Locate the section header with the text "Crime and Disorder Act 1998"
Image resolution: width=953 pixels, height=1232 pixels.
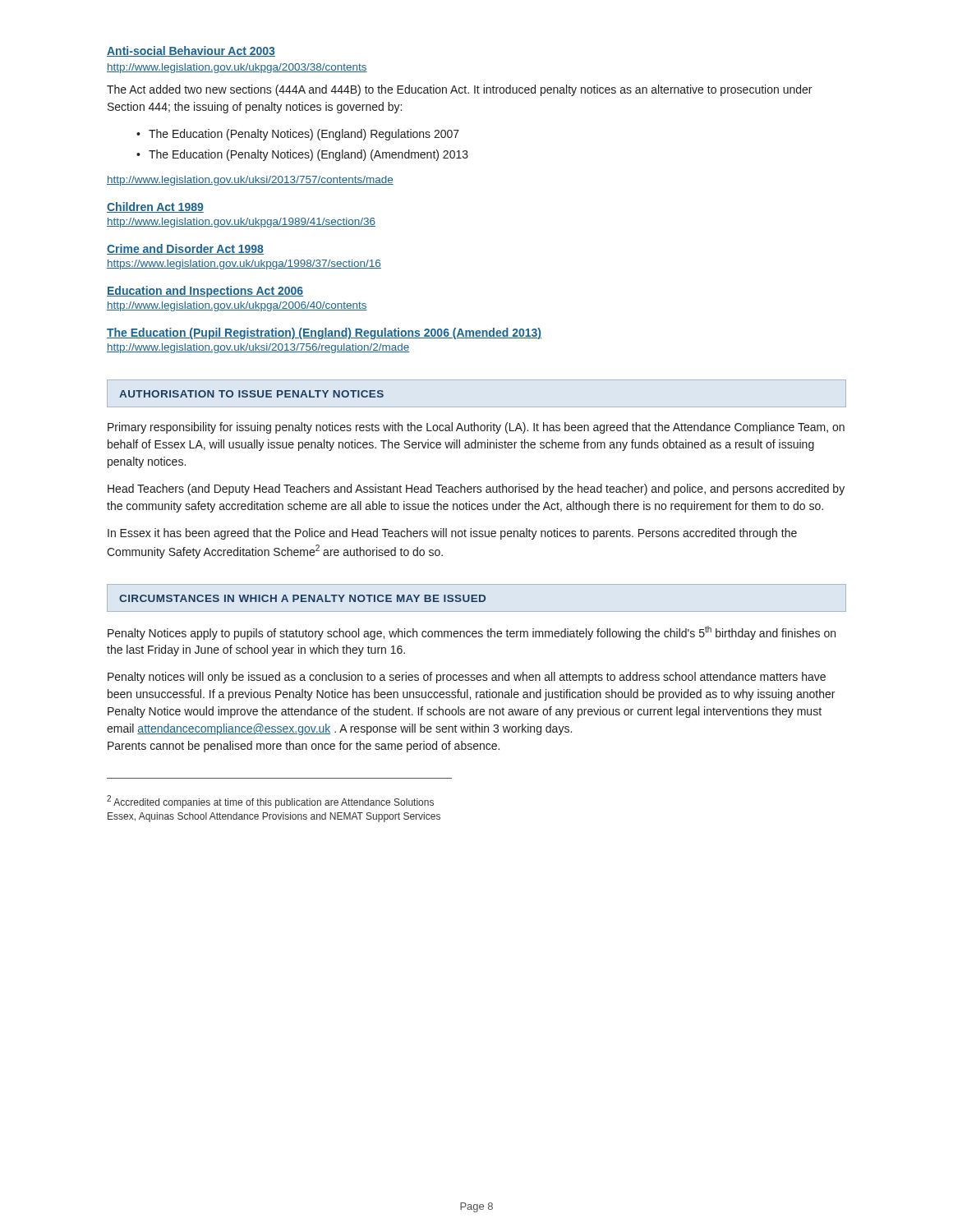point(185,249)
